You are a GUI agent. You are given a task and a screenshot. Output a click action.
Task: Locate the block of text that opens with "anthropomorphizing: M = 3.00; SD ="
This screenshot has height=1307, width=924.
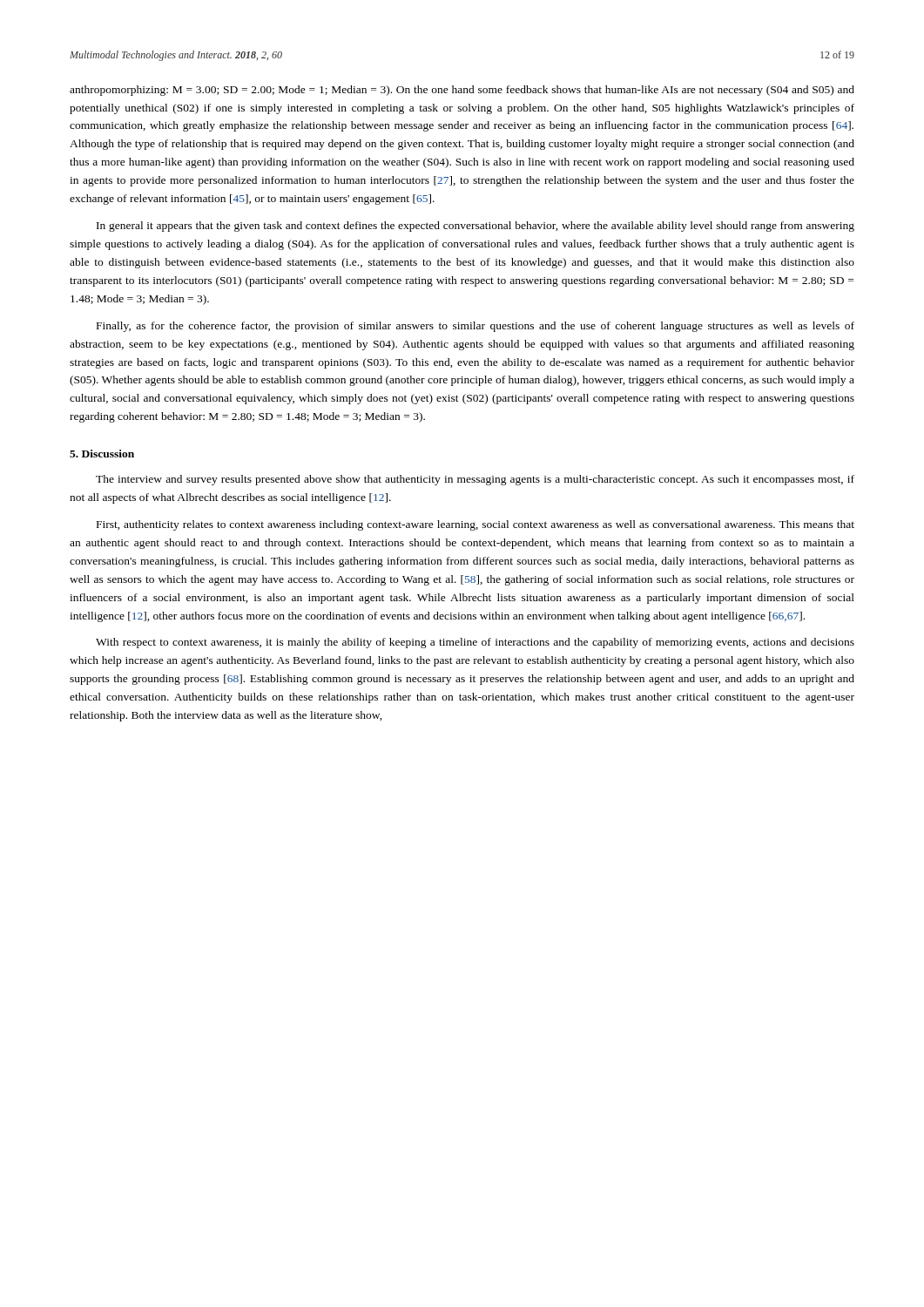(x=462, y=144)
